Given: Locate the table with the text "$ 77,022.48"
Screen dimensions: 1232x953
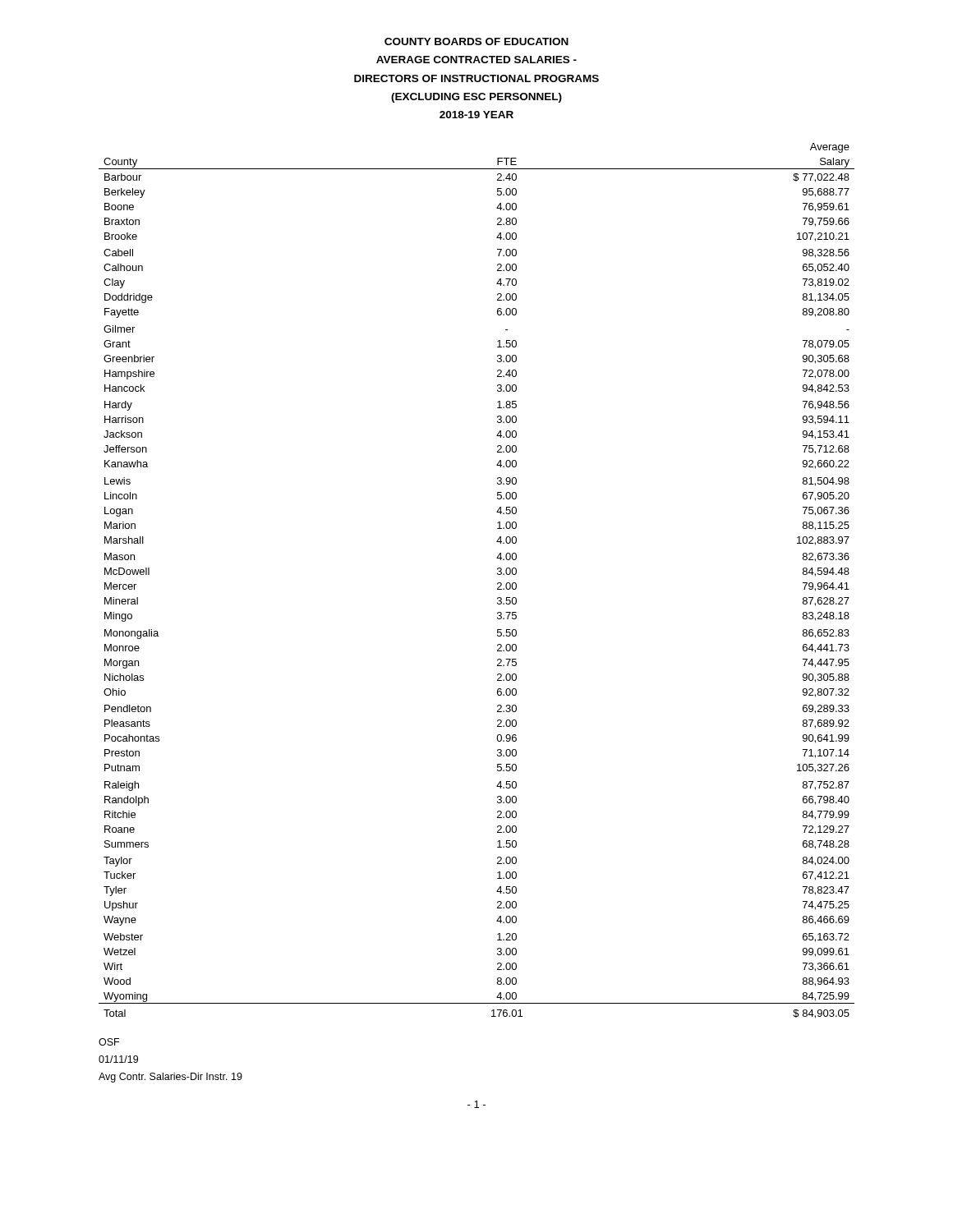Looking at the screenshot, I should point(476,580).
